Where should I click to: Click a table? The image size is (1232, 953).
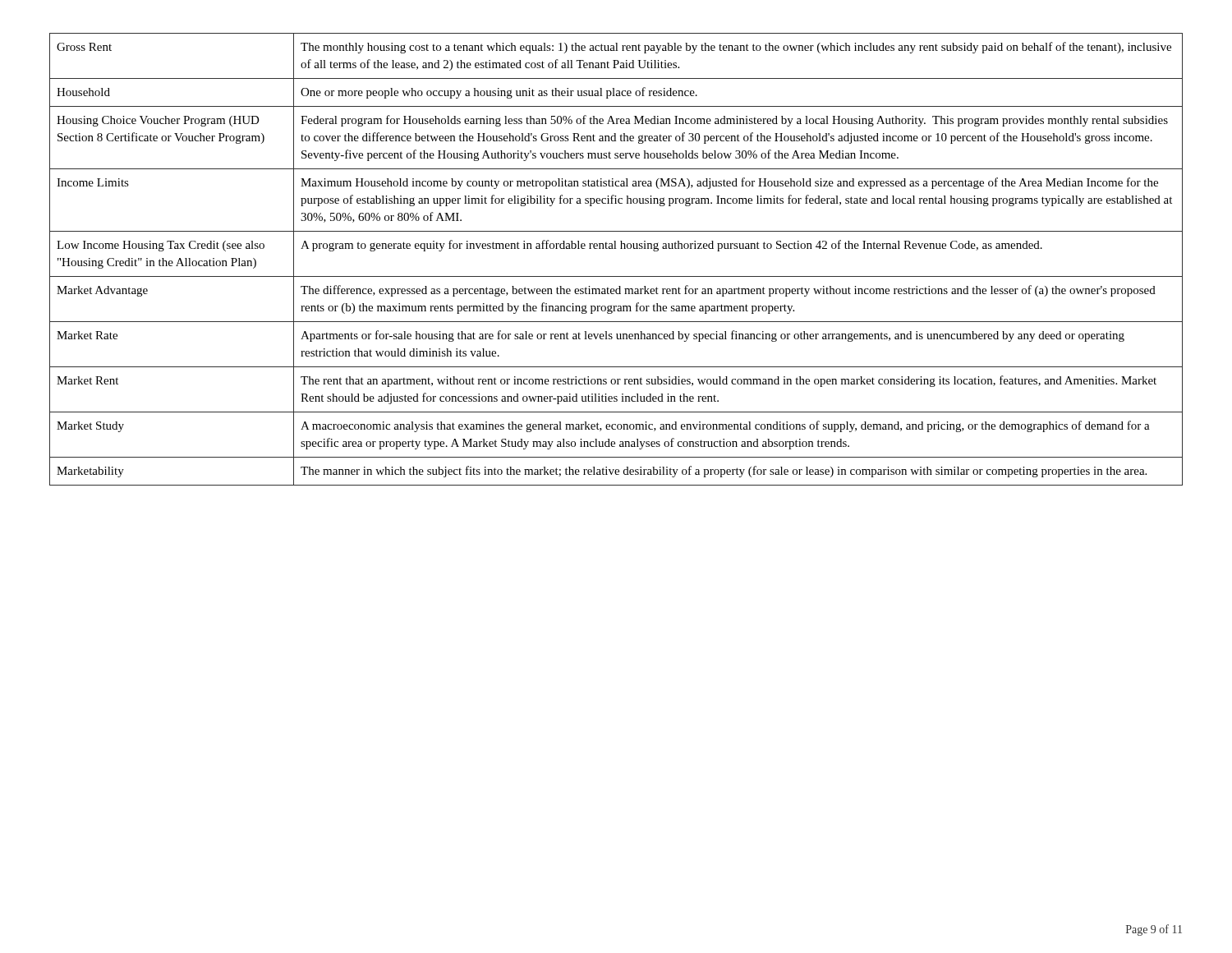[x=616, y=259]
